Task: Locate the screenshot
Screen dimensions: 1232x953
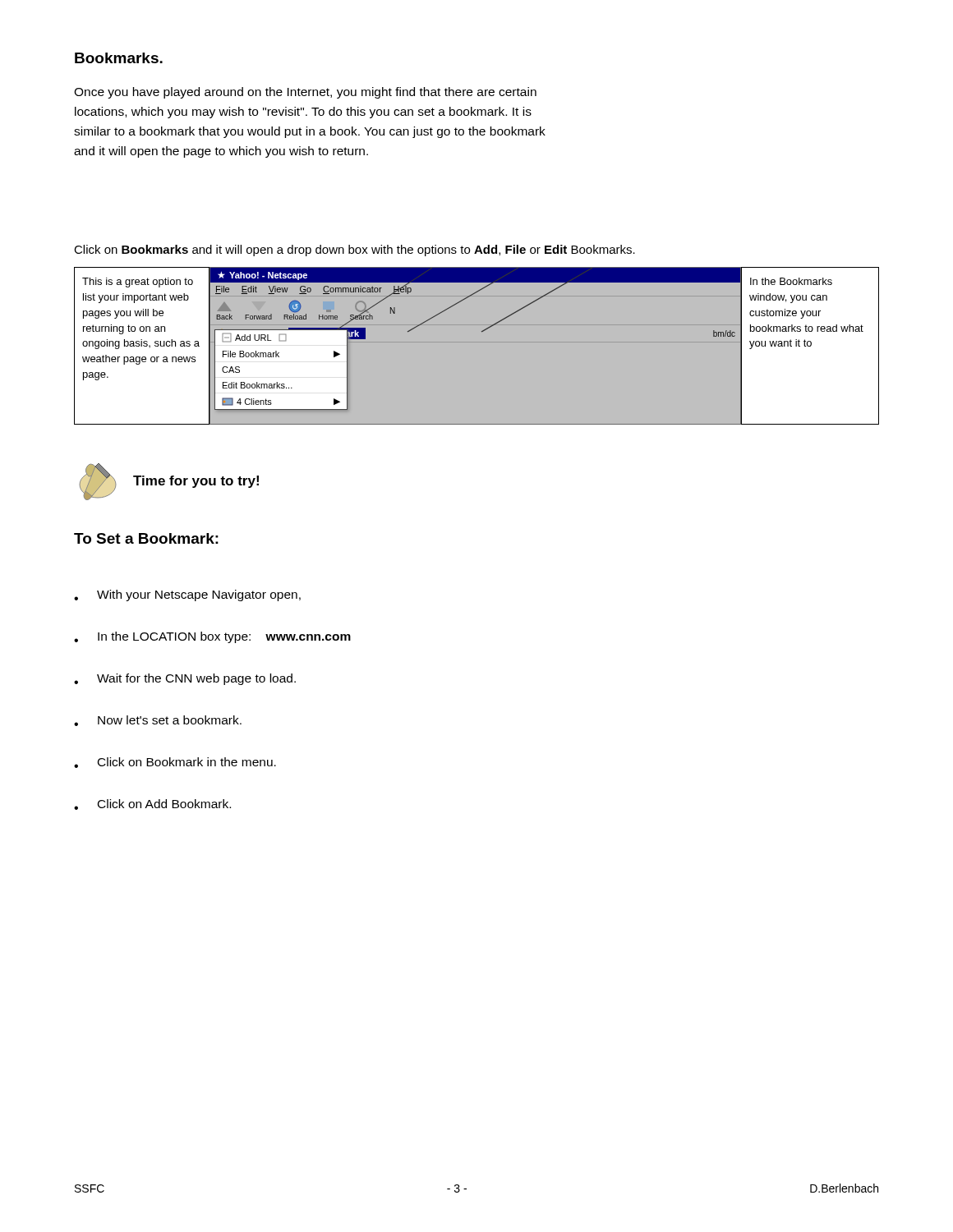Action: point(476,346)
